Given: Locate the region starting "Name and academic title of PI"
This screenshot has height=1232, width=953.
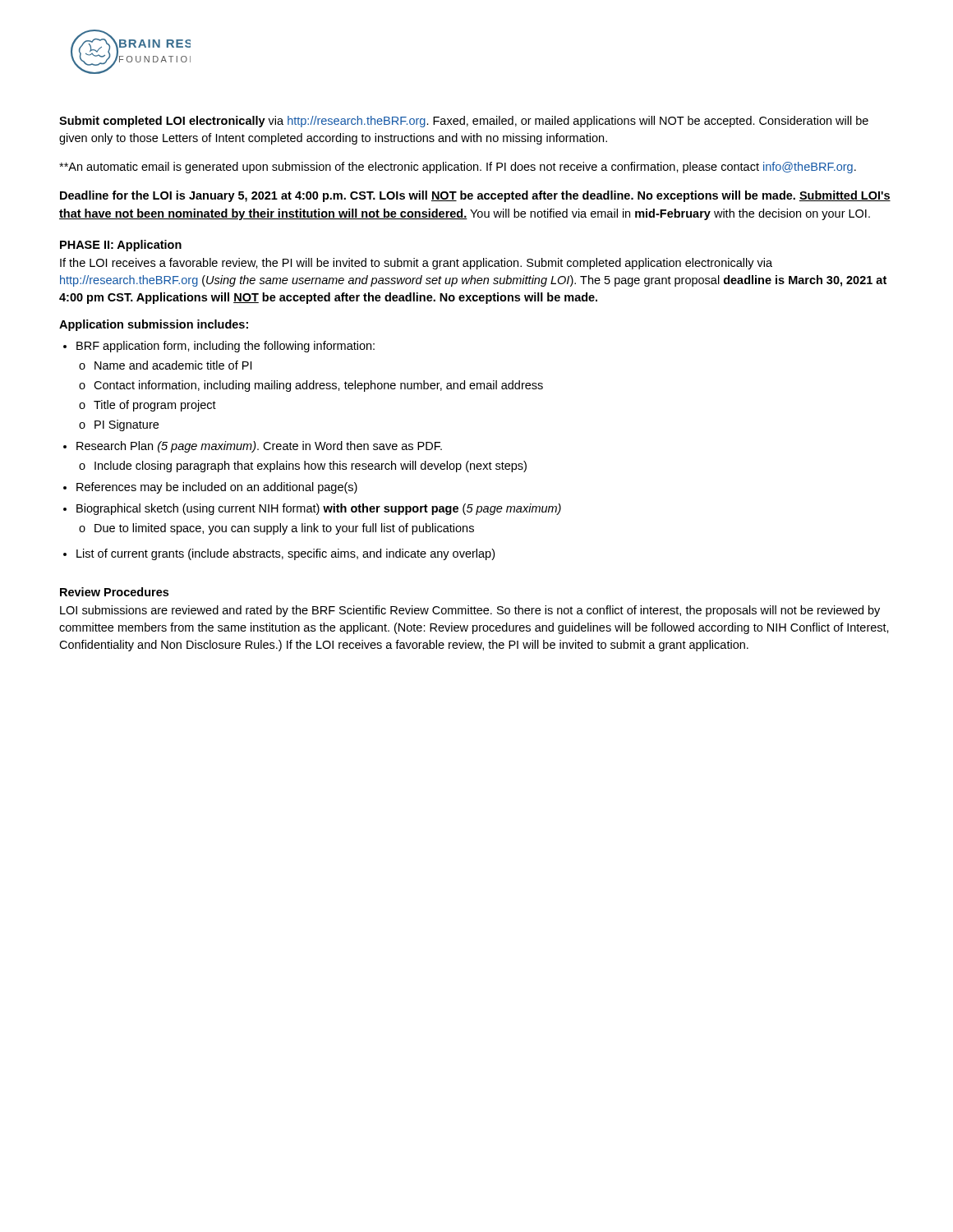Looking at the screenshot, I should coord(173,365).
